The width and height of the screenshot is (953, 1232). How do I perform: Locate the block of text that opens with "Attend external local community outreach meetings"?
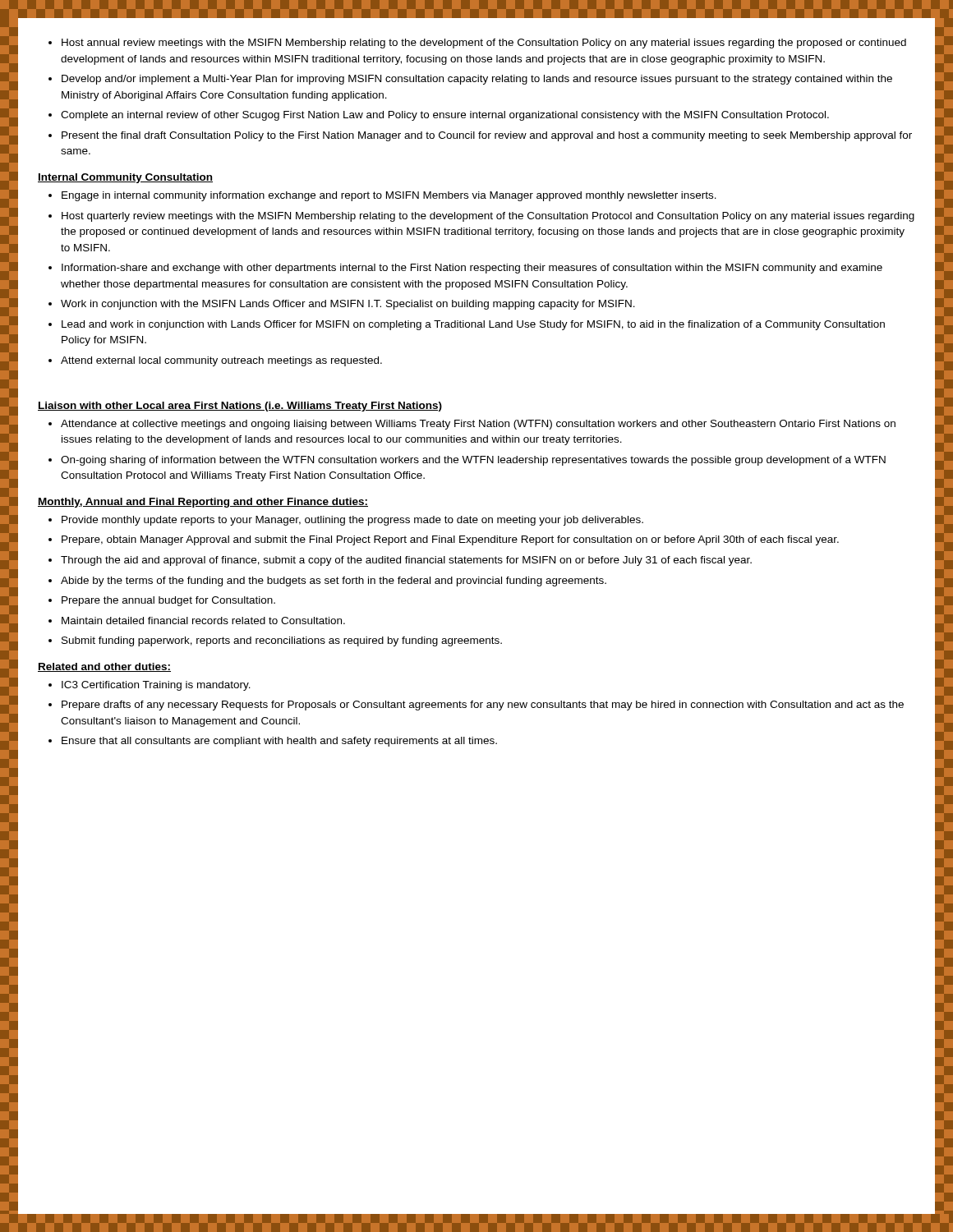tap(221, 361)
